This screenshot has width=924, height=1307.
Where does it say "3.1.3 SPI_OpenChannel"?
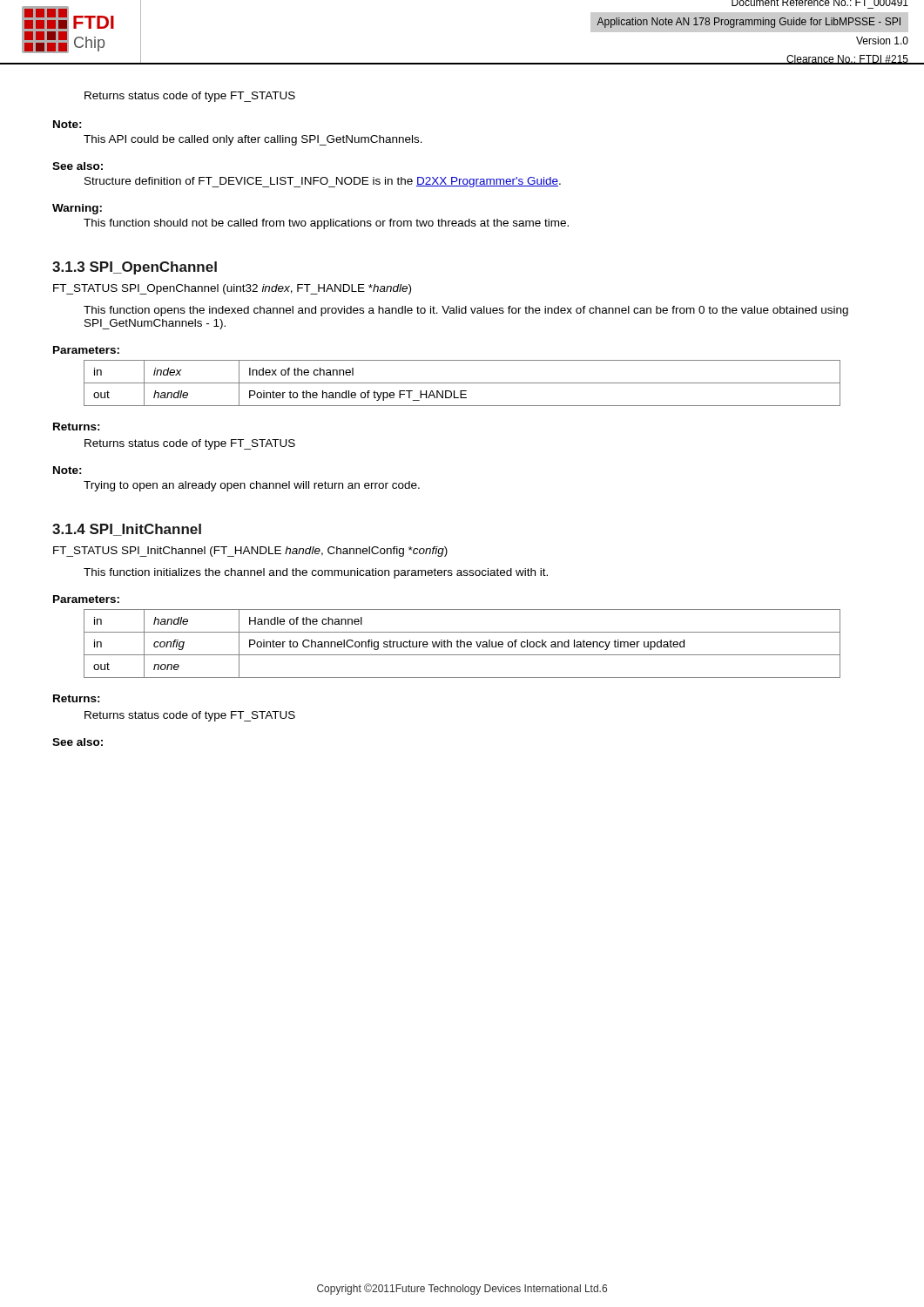[x=135, y=267]
